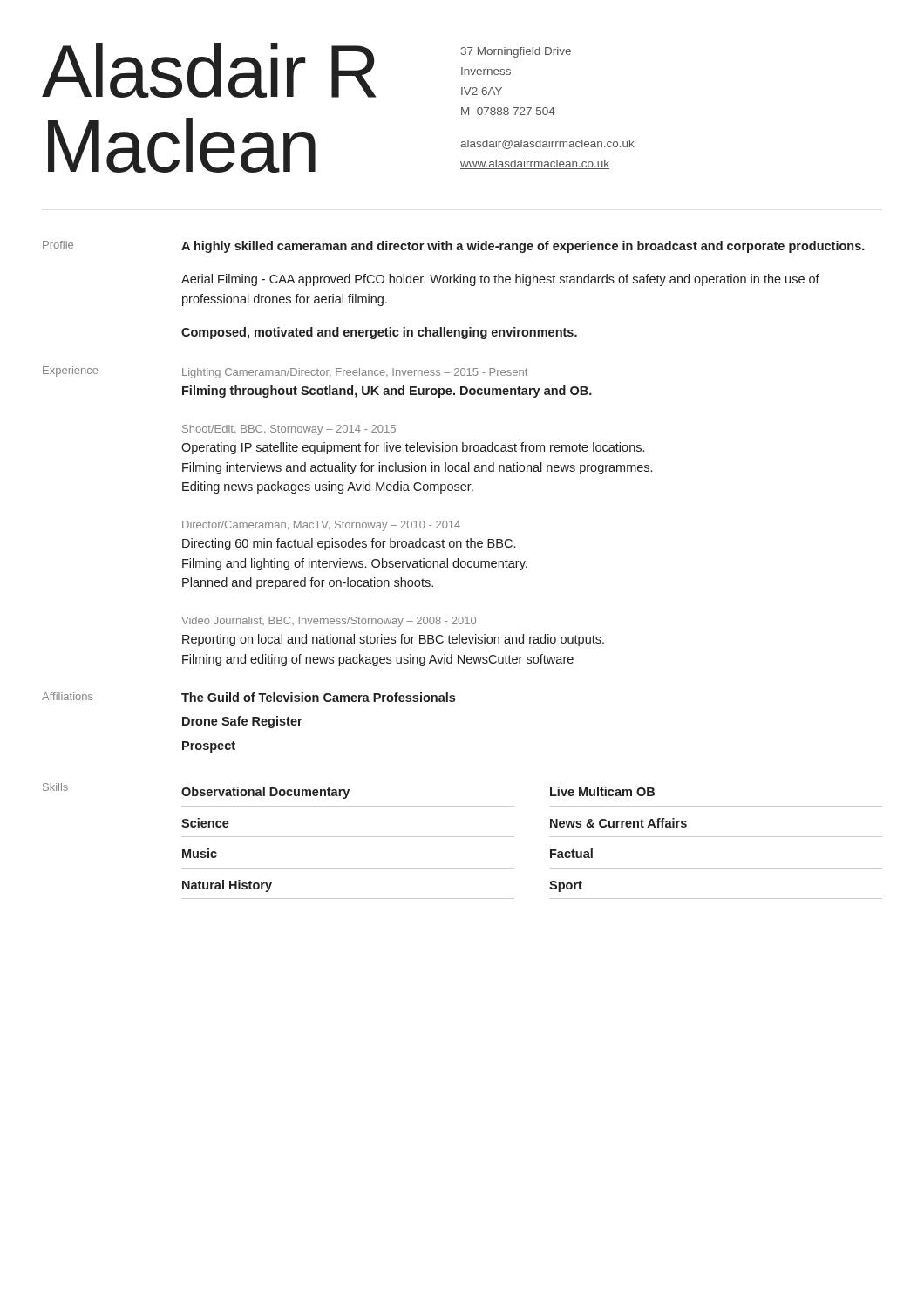Click on the passage starting "Video Journalist, BBC, Inverness/Stornoway –"

(x=393, y=640)
